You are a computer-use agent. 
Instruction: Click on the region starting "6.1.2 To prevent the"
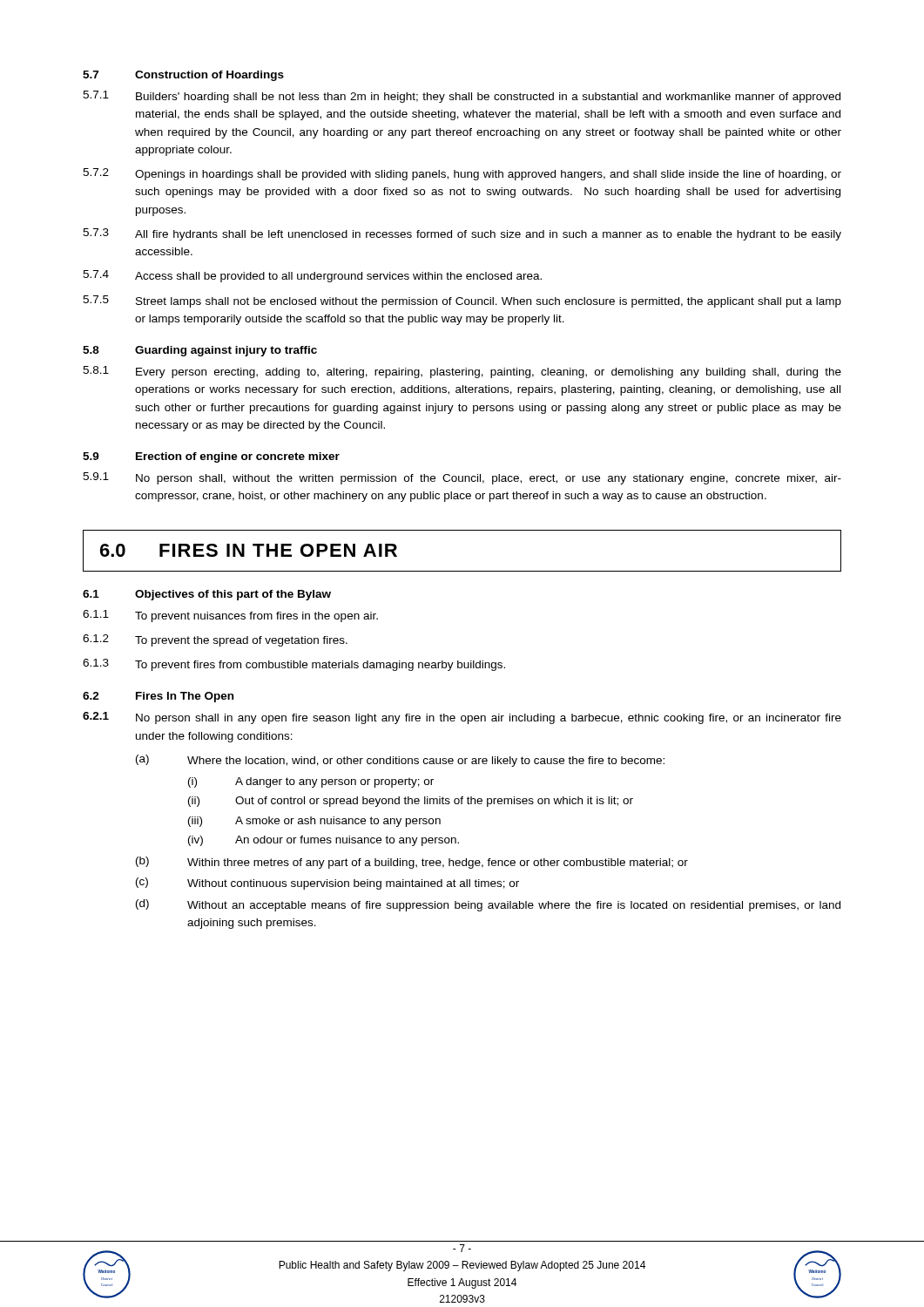pos(215,640)
